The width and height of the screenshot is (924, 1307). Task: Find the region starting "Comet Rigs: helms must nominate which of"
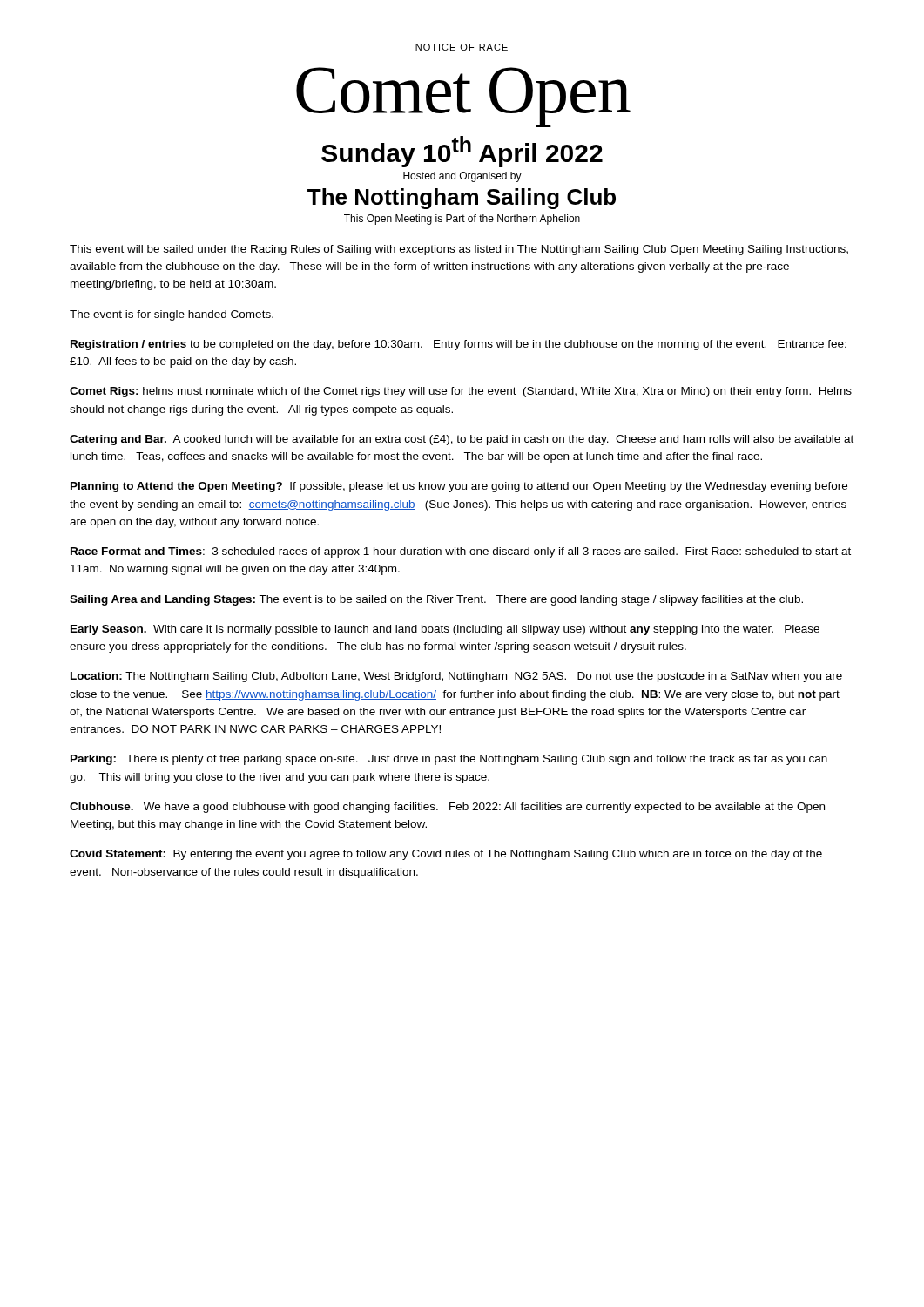pyautogui.click(x=461, y=400)
